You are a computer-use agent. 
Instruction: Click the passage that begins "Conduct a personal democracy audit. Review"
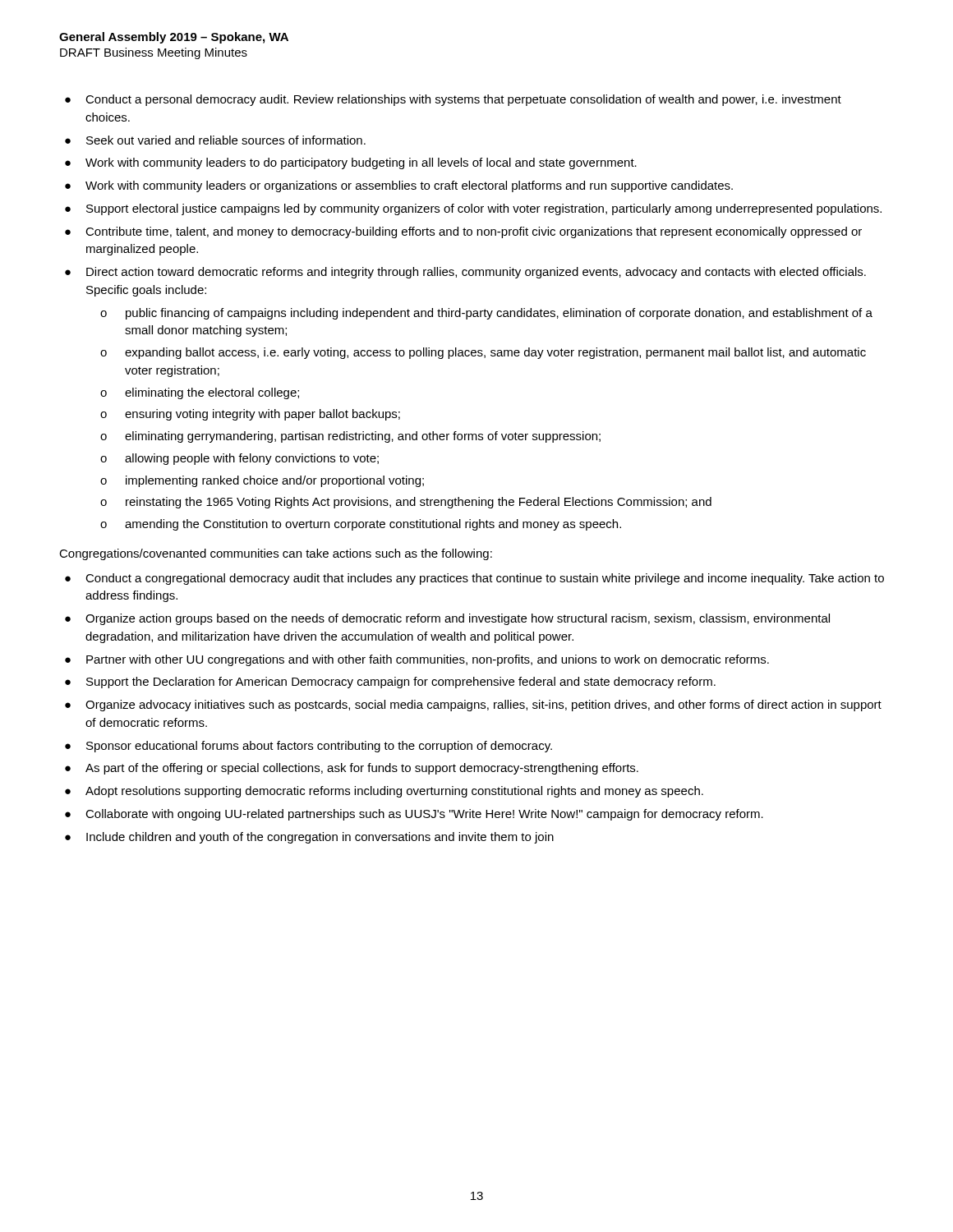[x=463, y=108]
